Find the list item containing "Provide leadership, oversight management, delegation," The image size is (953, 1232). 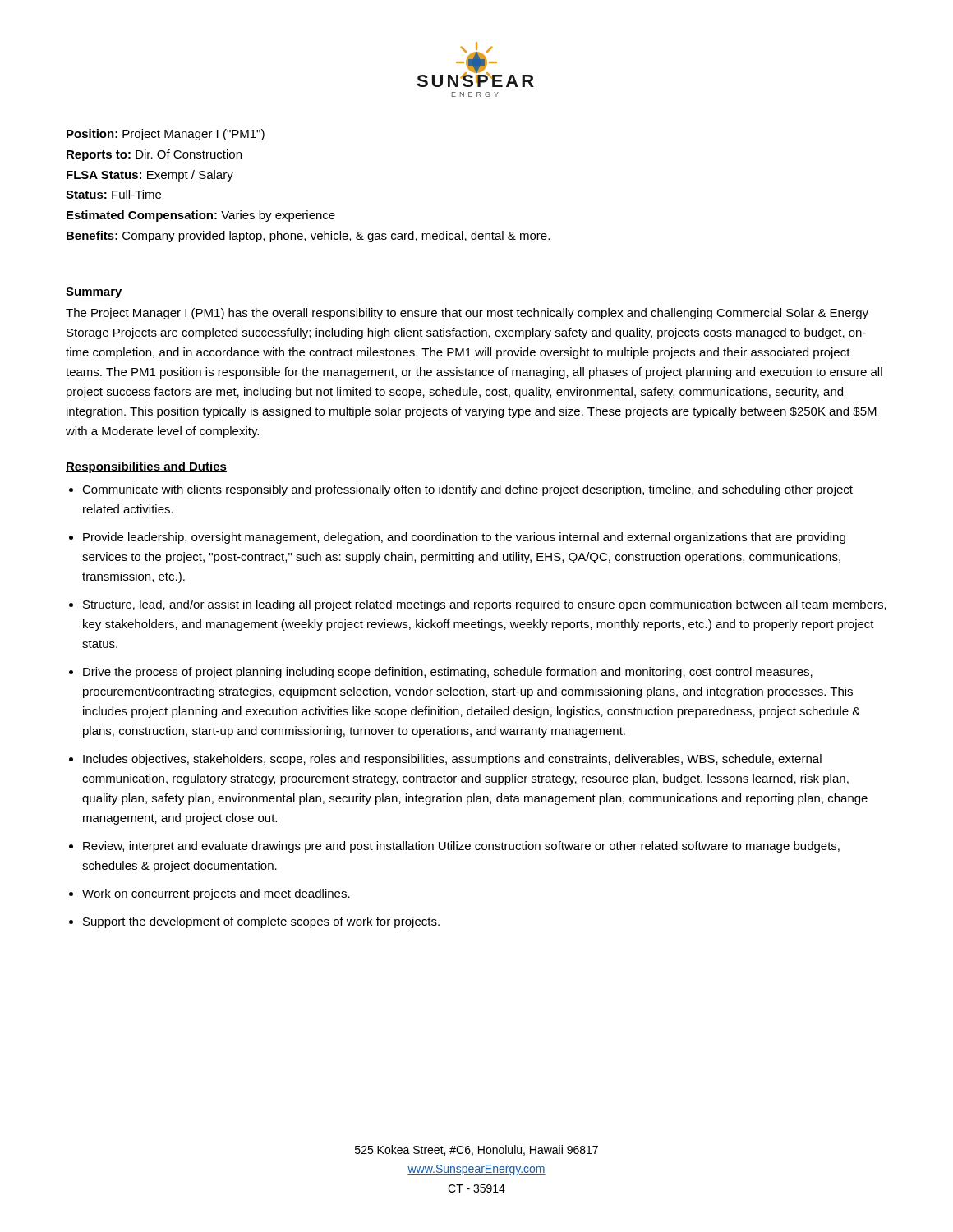point(464,556)
